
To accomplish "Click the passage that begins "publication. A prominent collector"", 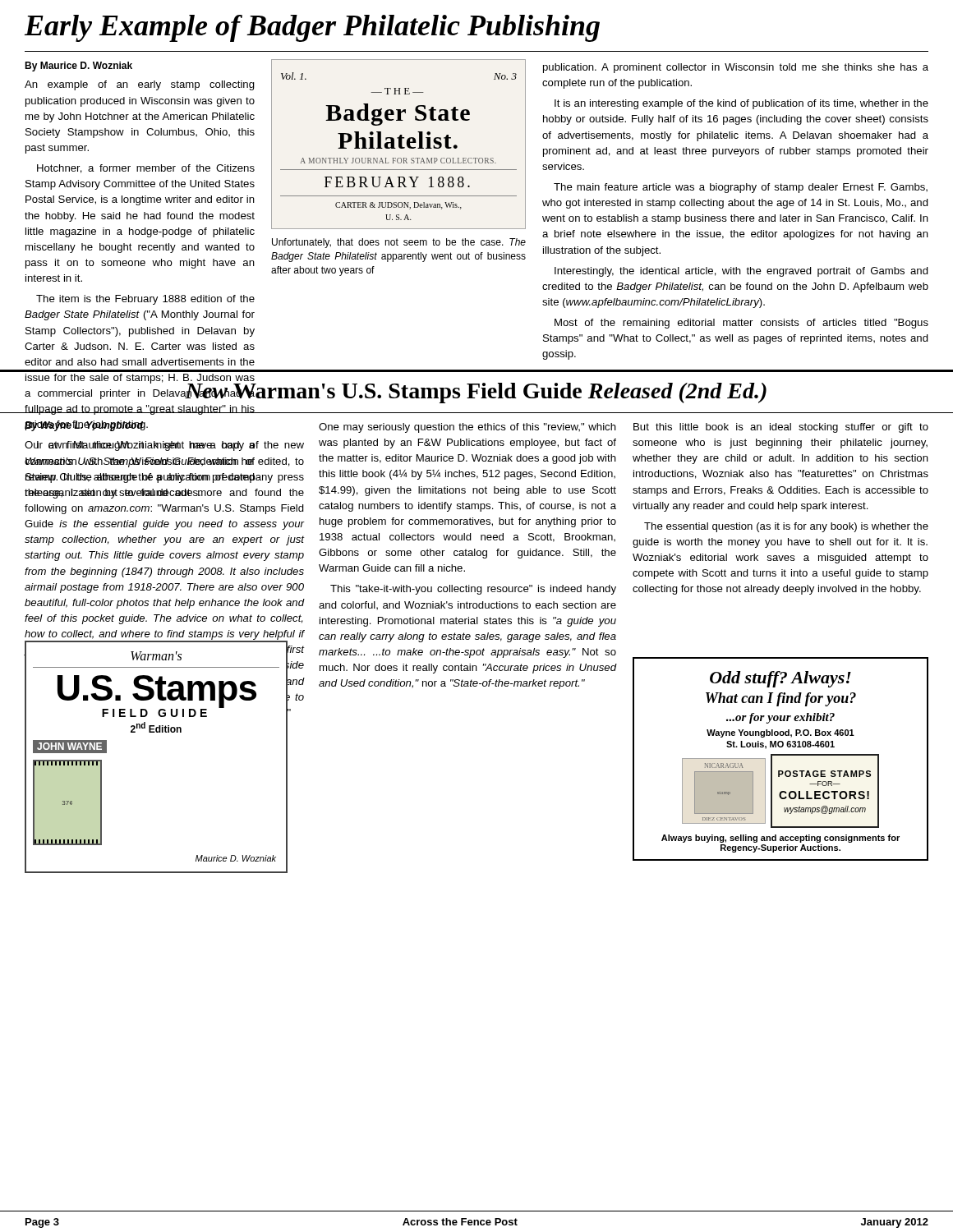I will 735,210.
